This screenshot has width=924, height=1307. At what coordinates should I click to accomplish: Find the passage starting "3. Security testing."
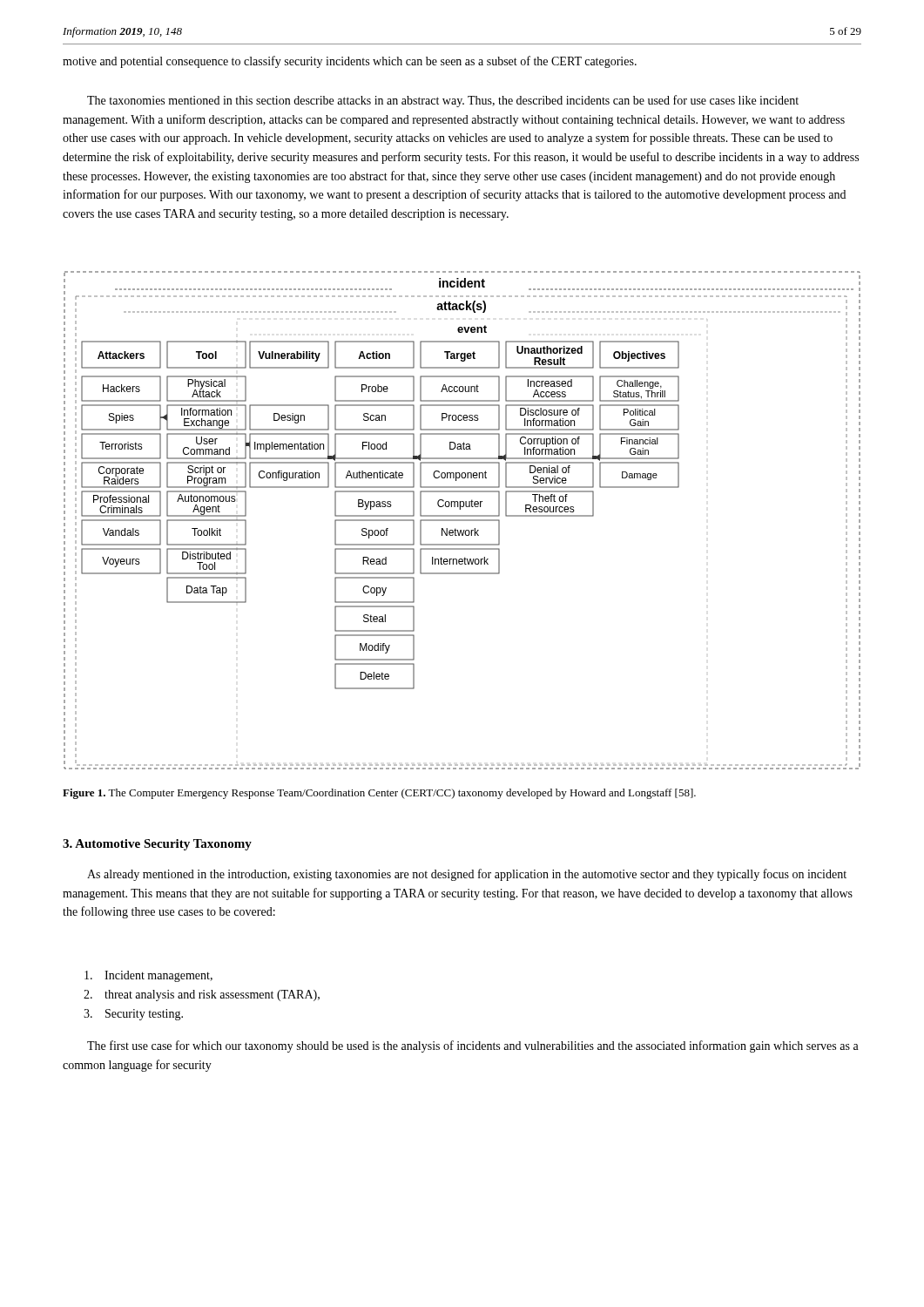tap(134, 1014)
